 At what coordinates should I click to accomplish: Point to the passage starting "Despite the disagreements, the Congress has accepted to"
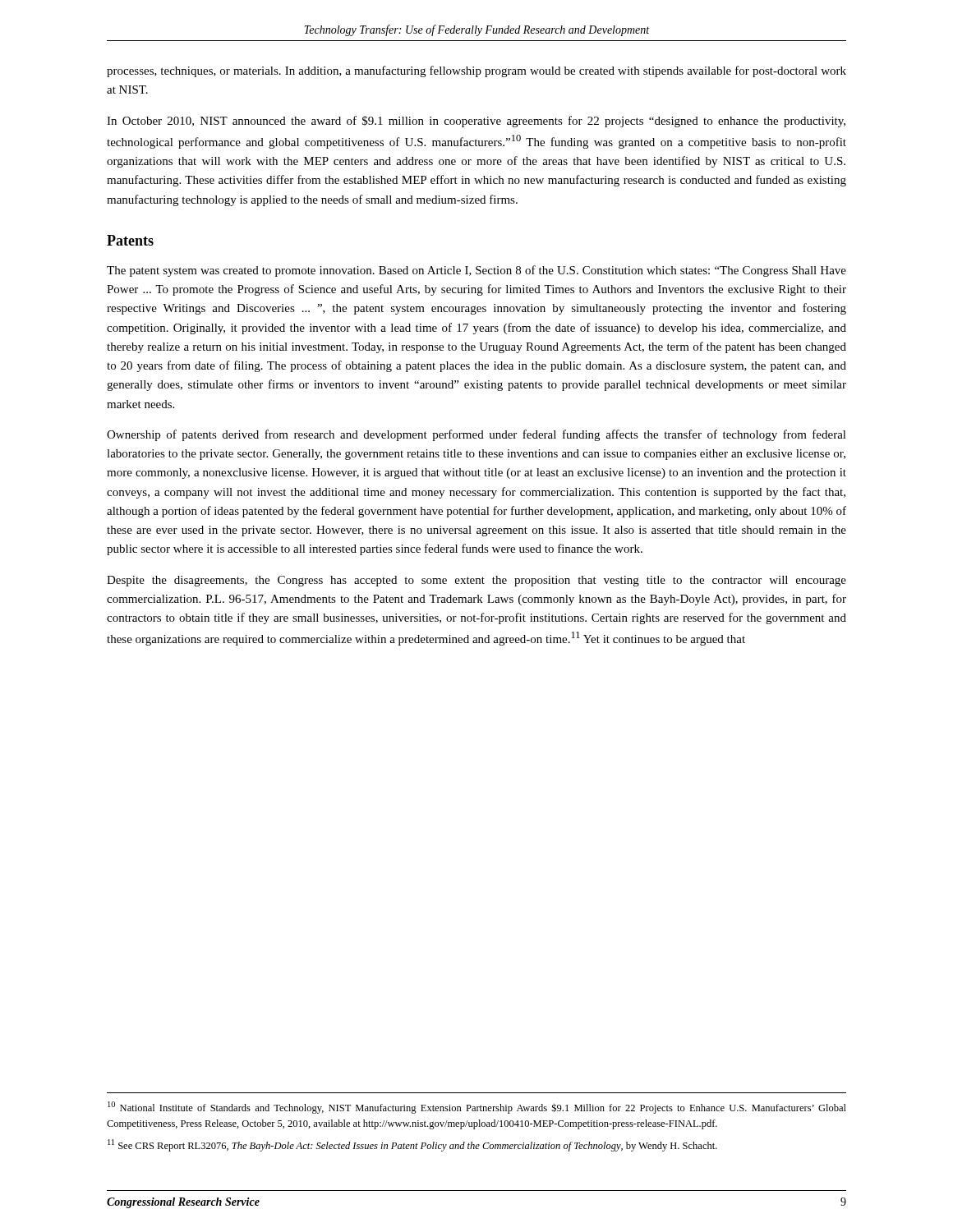click(476, 609)
